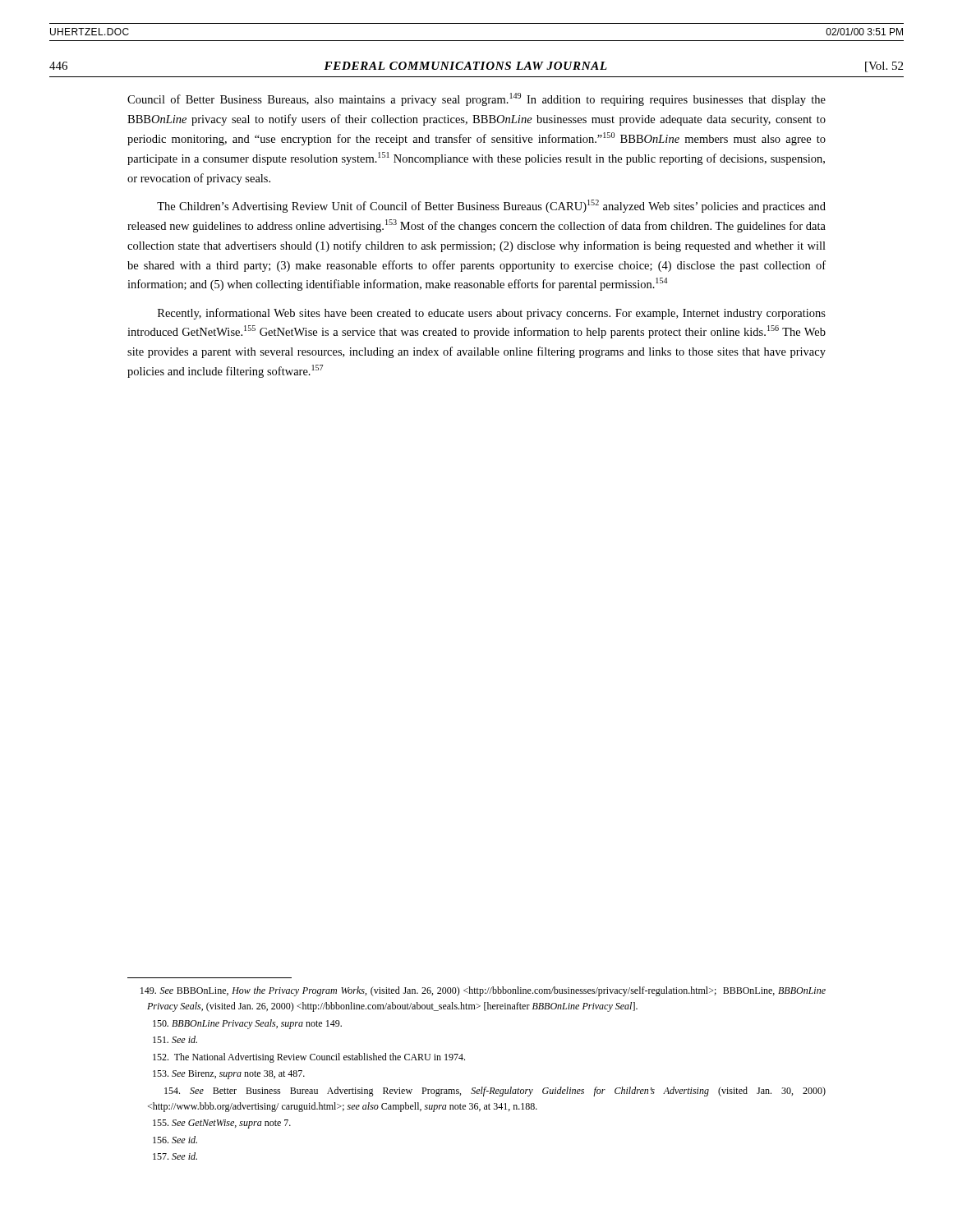
Task: Click the passage that begins "The Children’s Advertising Review Unit of Council of"
Action: (476, 244)
